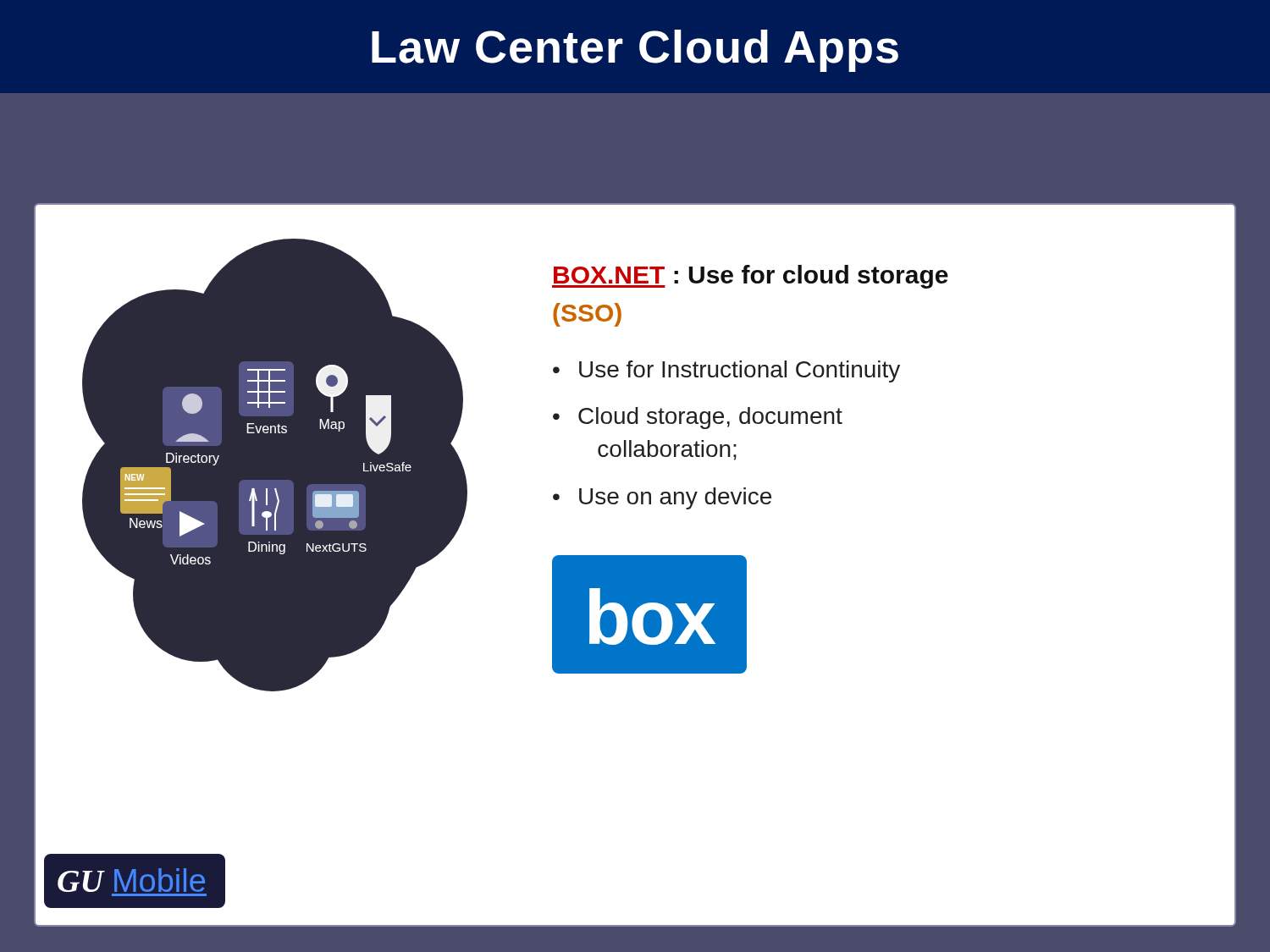This screenshot has width=1270, height=952.
Task: Navigate to the text starting "• Use for Instructional Continuity"
Action: tap(726, 369)
